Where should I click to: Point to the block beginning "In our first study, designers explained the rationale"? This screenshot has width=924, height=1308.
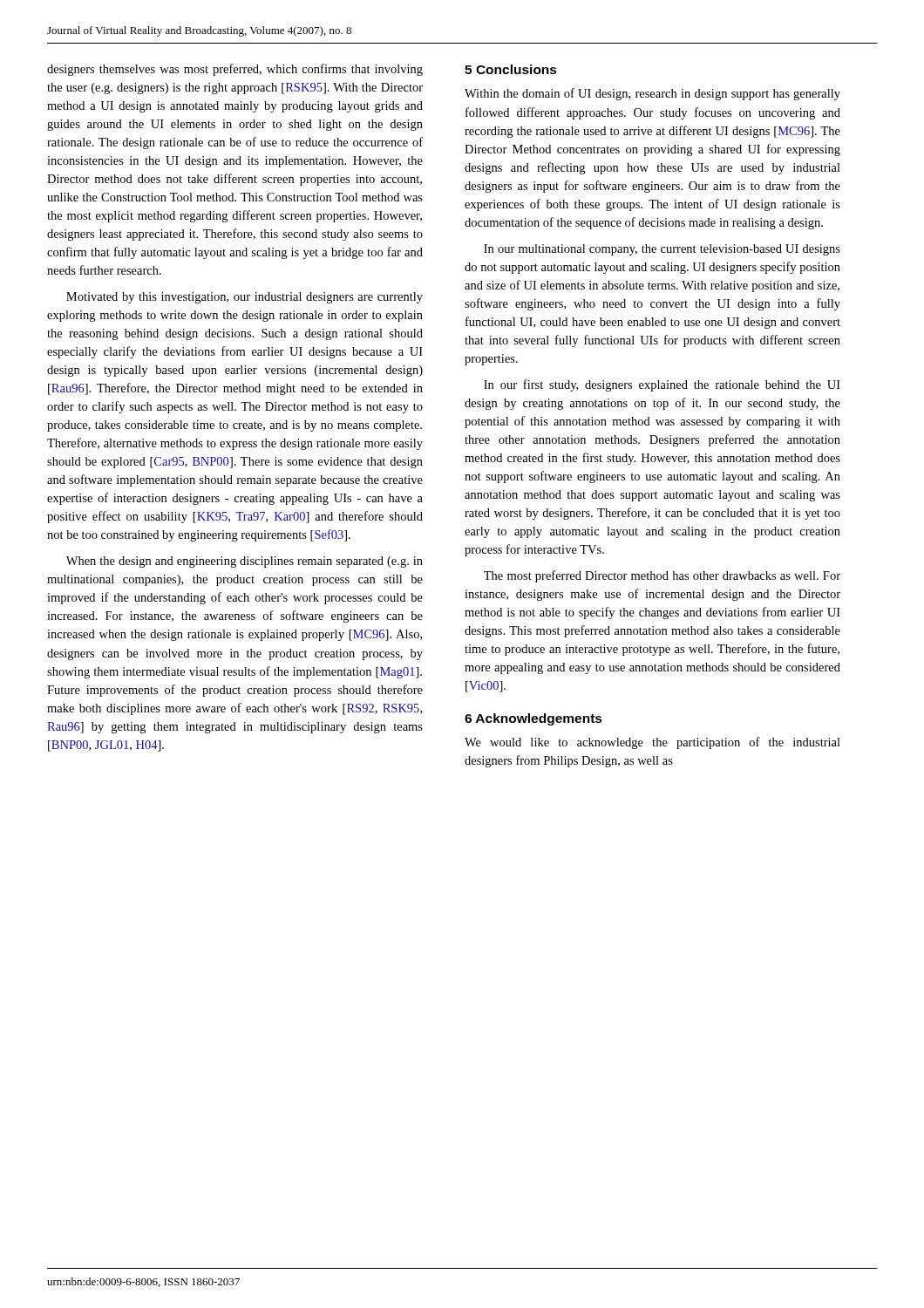tap(652, 467)
